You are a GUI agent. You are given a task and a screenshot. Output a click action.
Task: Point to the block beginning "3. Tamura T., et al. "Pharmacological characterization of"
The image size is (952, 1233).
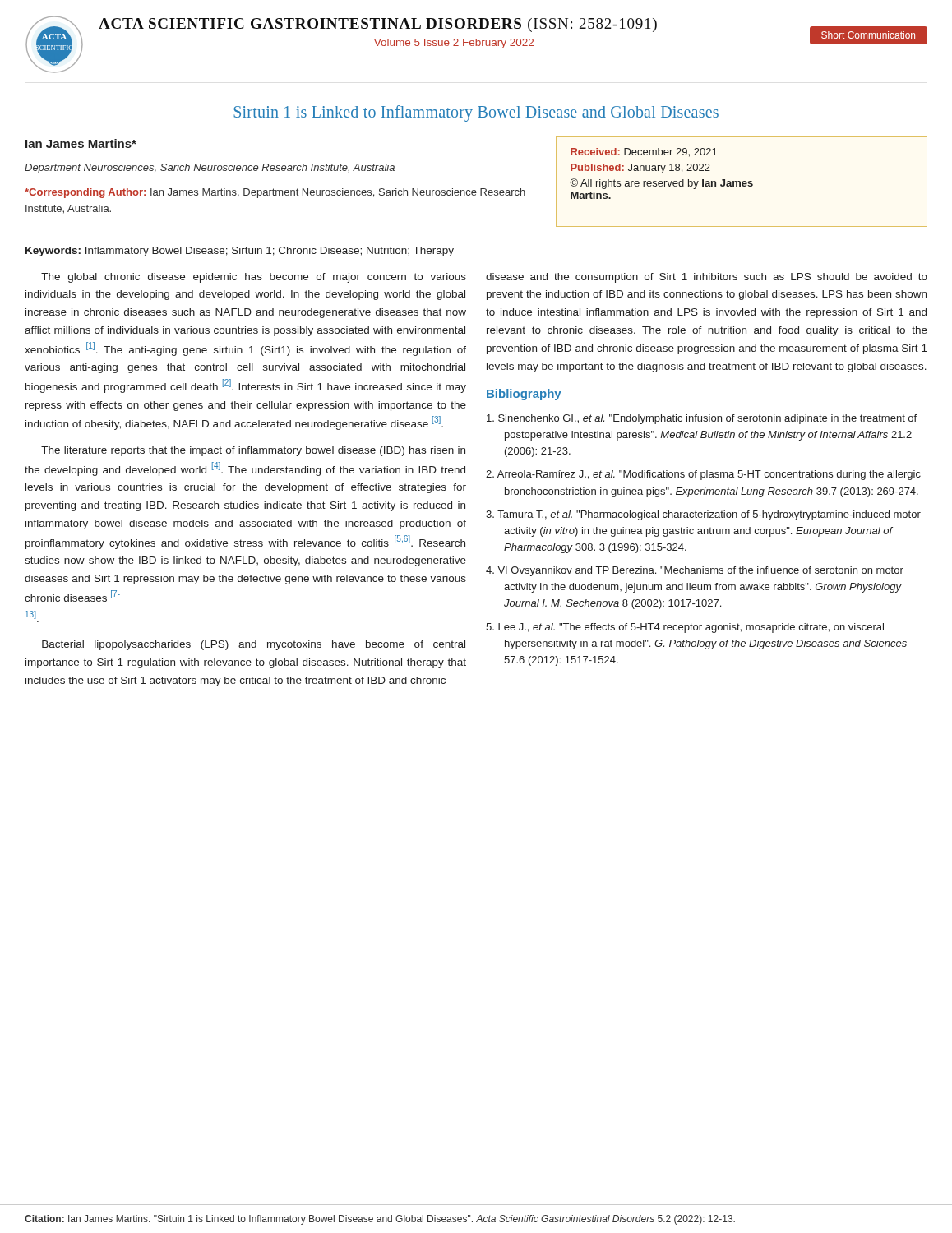pos(703,530)
